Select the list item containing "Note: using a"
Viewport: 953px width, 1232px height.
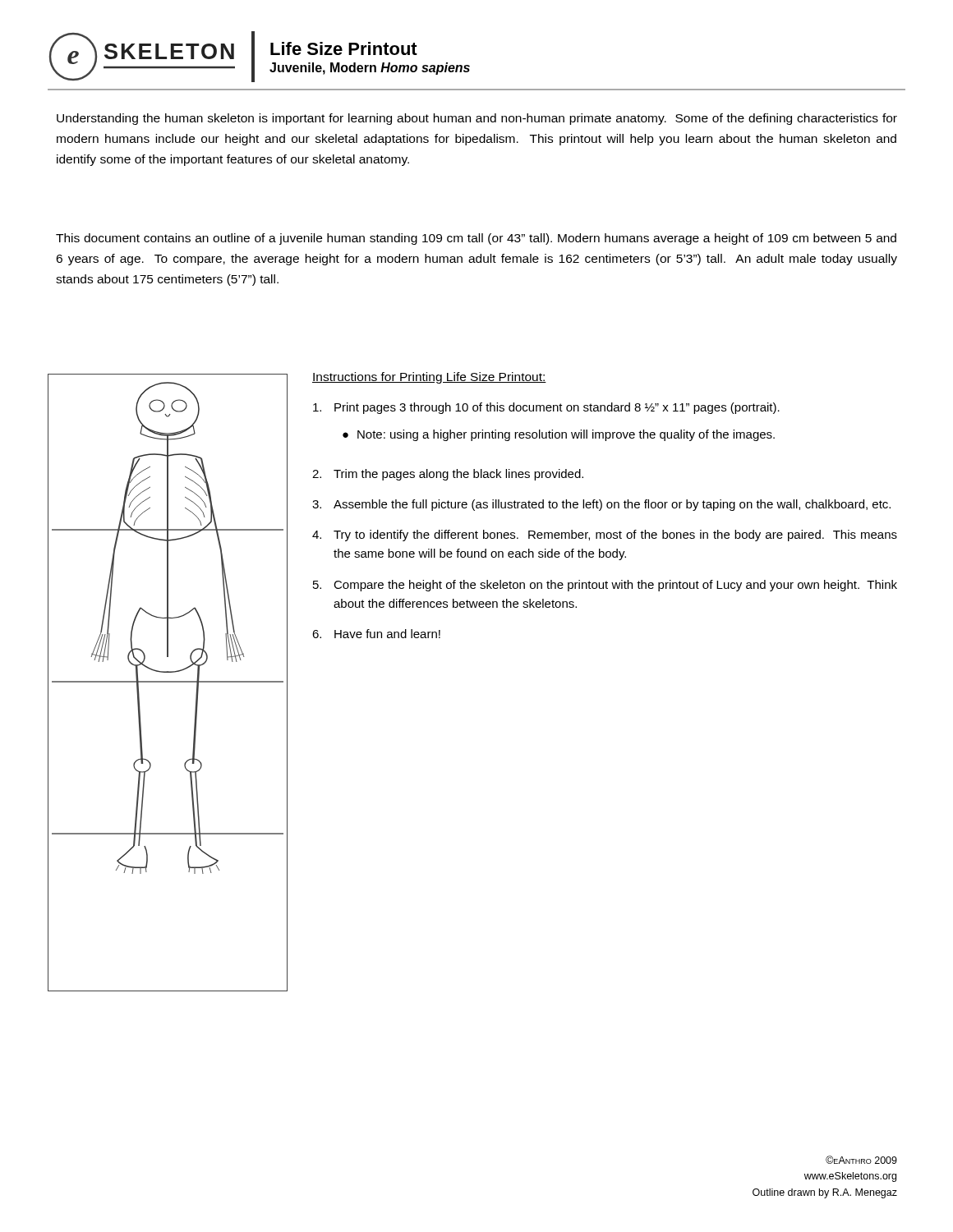pyautogui.click(x=566, y=434)
